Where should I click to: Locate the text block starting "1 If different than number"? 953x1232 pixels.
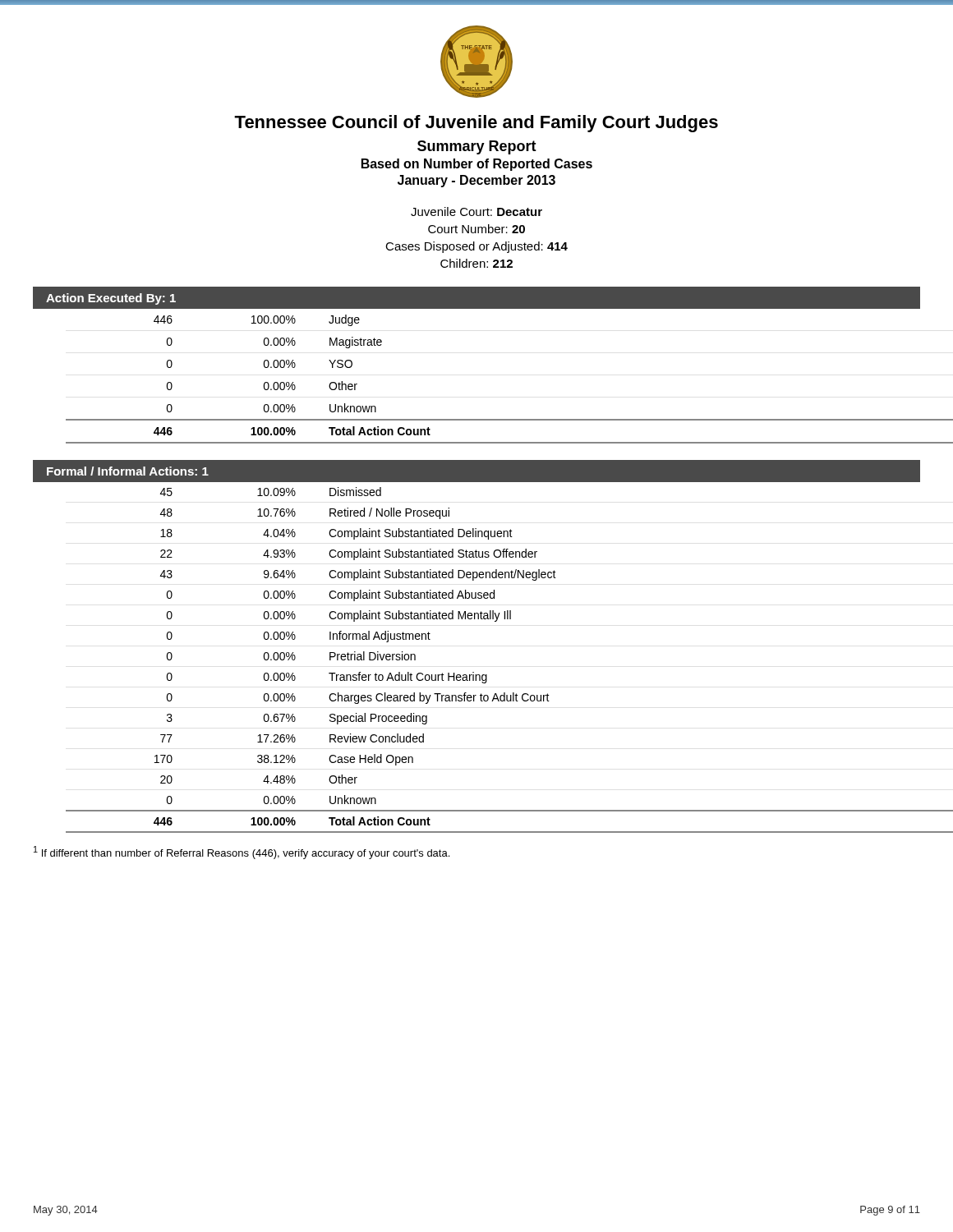242,852
